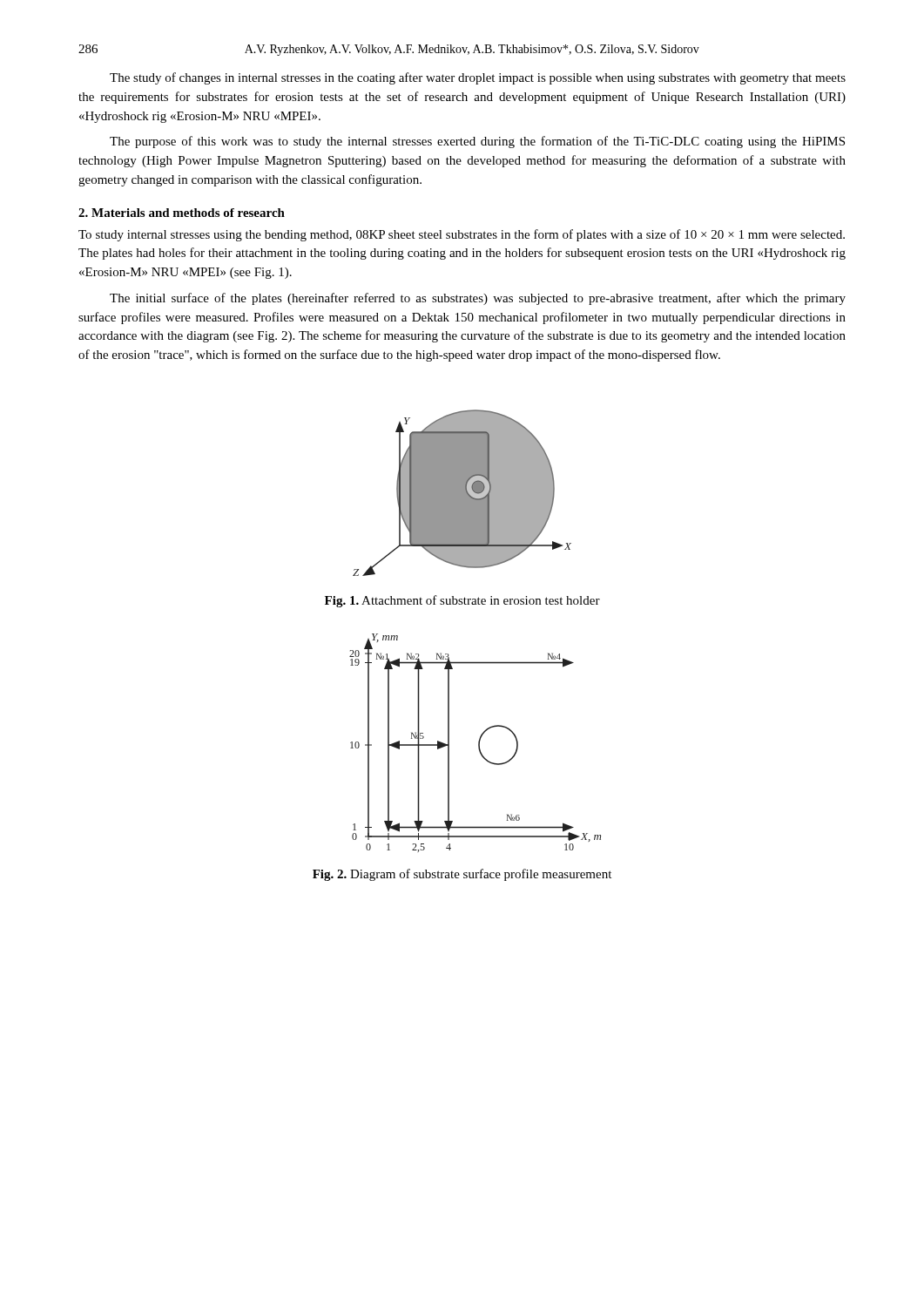Viewport: 924px width, 1307px height.
Task: Locate the caption that opens with "Fig. 2. Diagram of"
Action: click(x=462, y=874)
